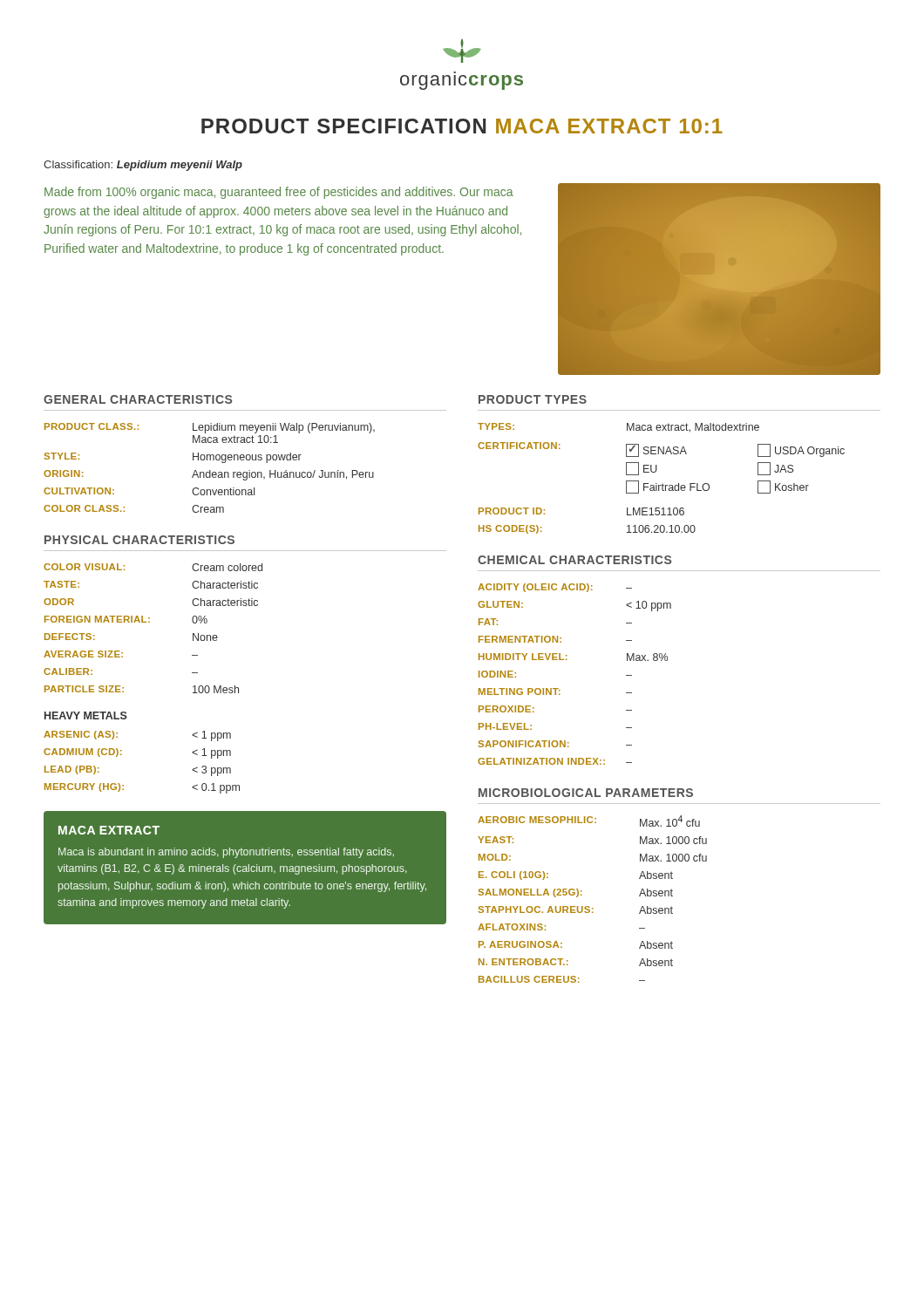This screenshot has width=924, height=1308.
Task: Locate the table with the text "TYPES: Maca extract, Maltodextrine CERTIFICATION:"
Action: [679, 478]
